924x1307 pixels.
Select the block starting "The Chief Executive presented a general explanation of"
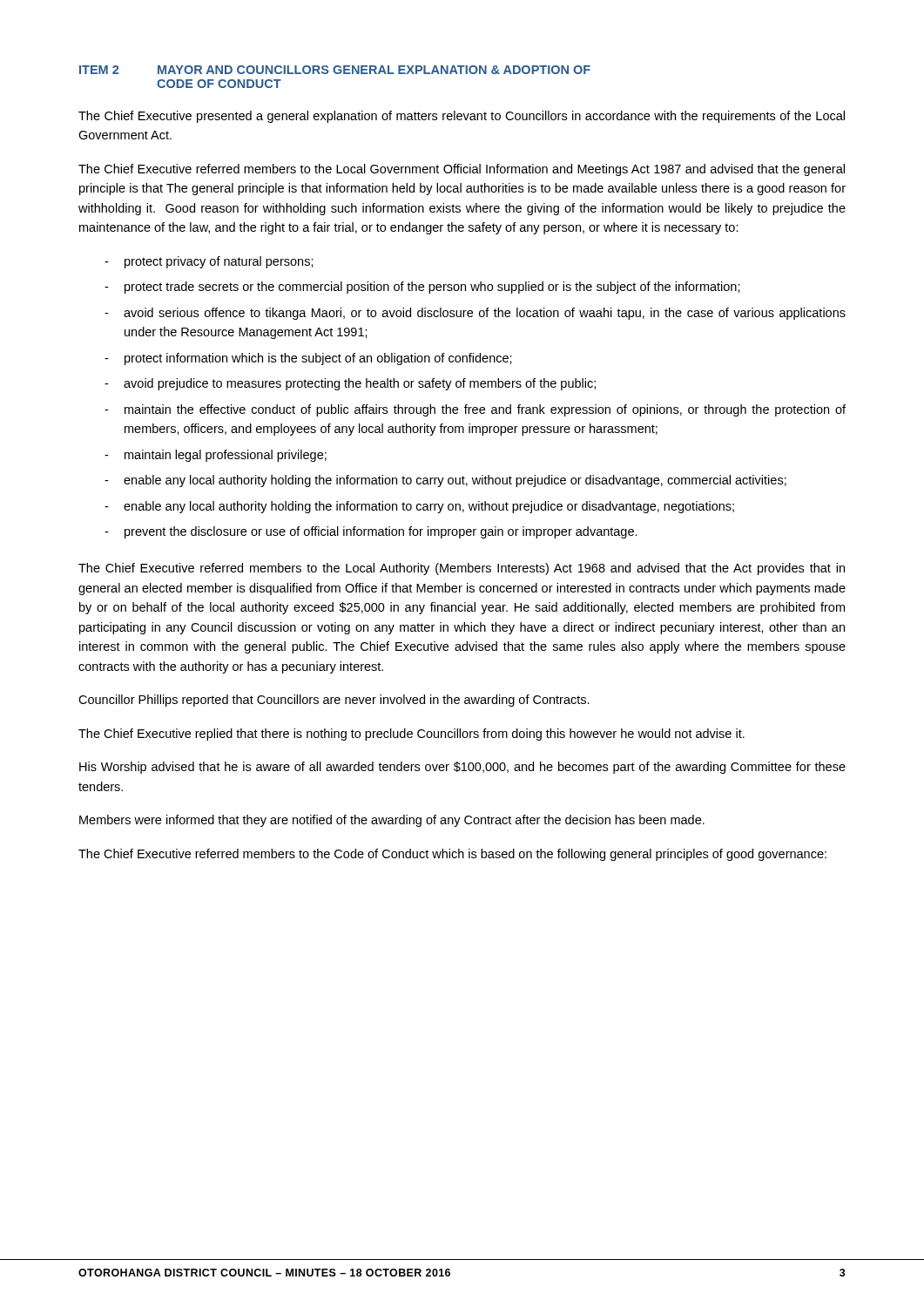pos(462,126)
